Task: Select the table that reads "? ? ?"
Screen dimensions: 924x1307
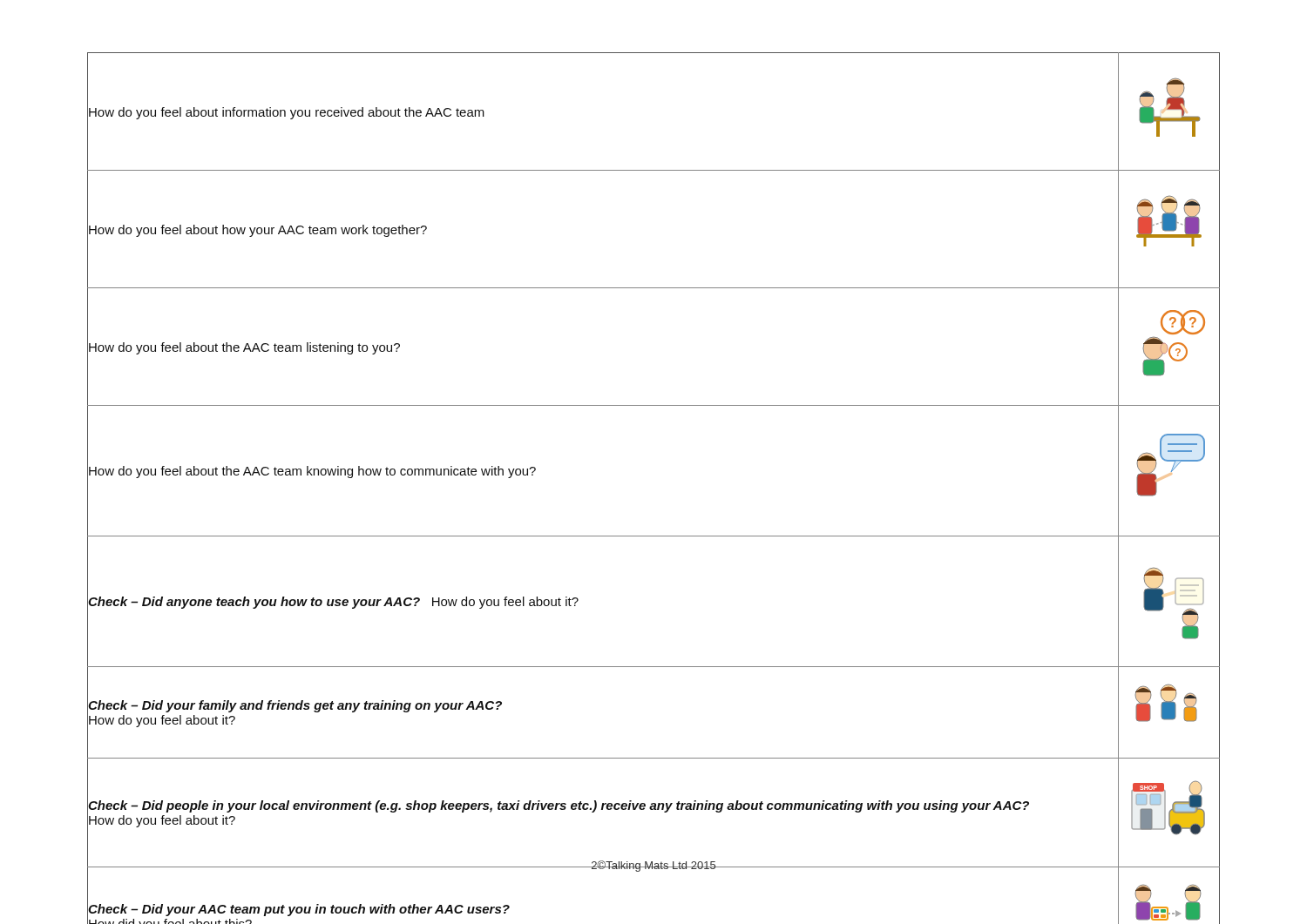Action: 654,488
